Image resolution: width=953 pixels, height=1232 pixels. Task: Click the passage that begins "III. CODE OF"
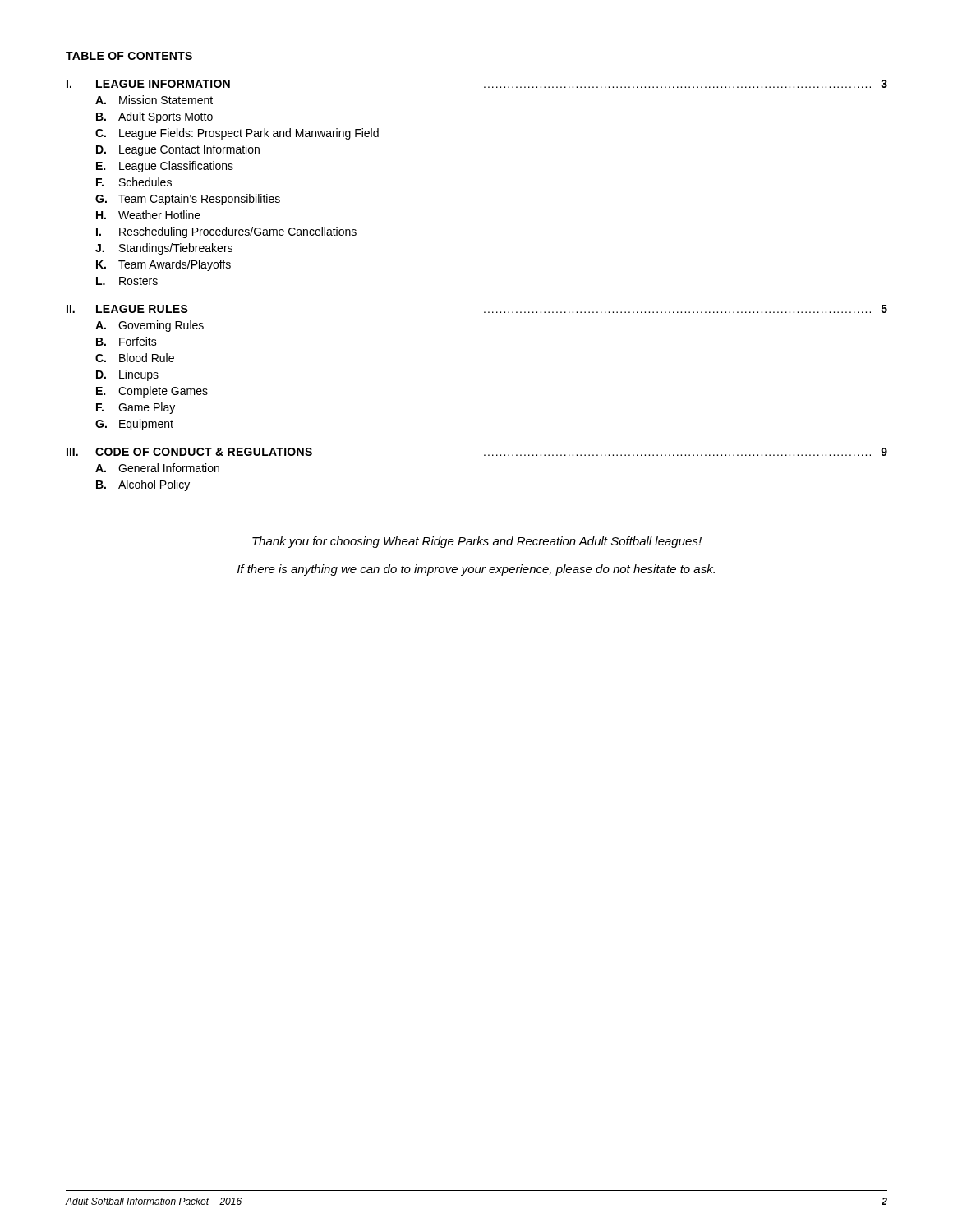click(x=476, y=452)
